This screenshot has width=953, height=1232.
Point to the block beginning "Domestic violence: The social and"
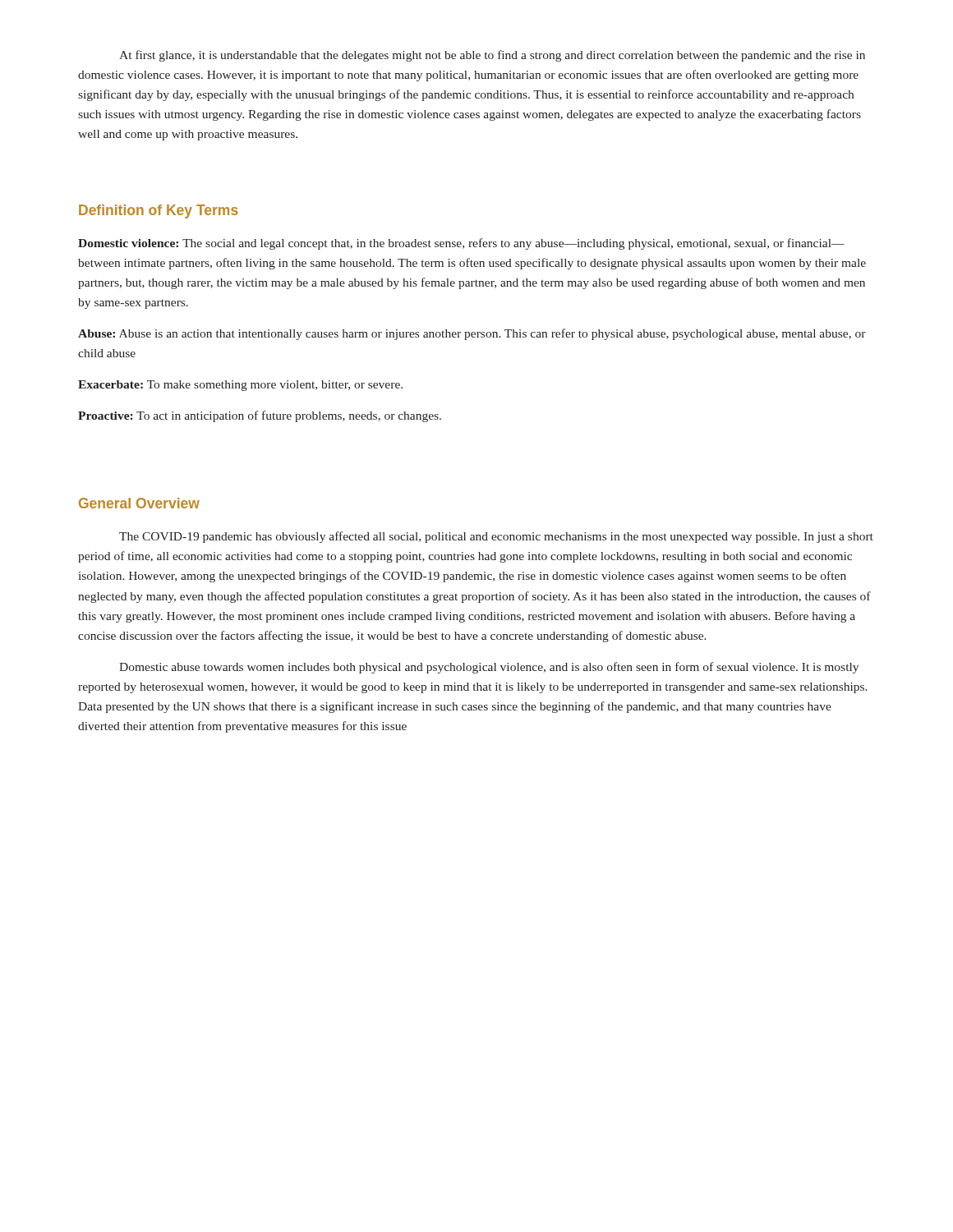[x=476, y=273]
